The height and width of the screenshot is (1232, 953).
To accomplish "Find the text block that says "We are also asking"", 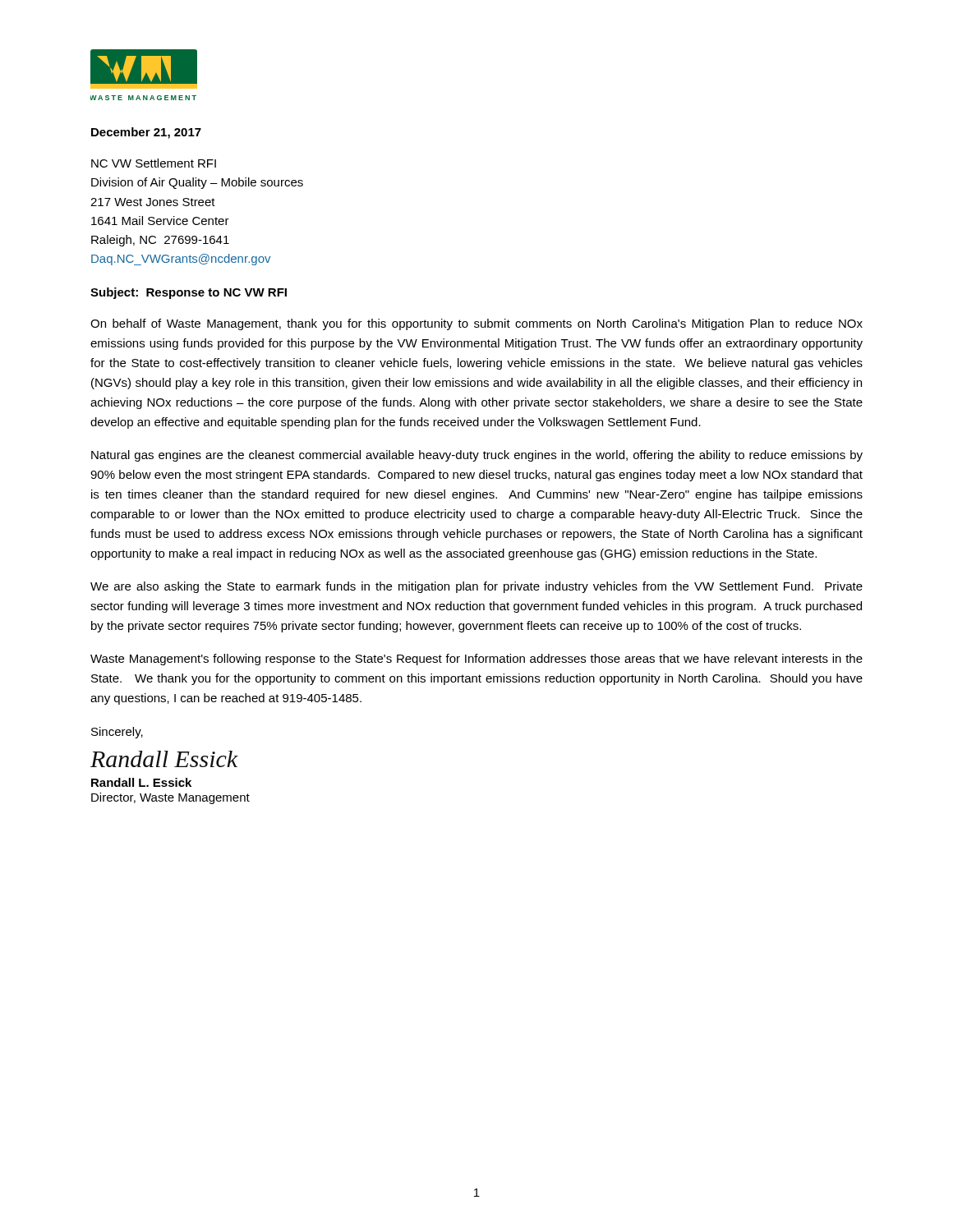I will tap(476, 605).
